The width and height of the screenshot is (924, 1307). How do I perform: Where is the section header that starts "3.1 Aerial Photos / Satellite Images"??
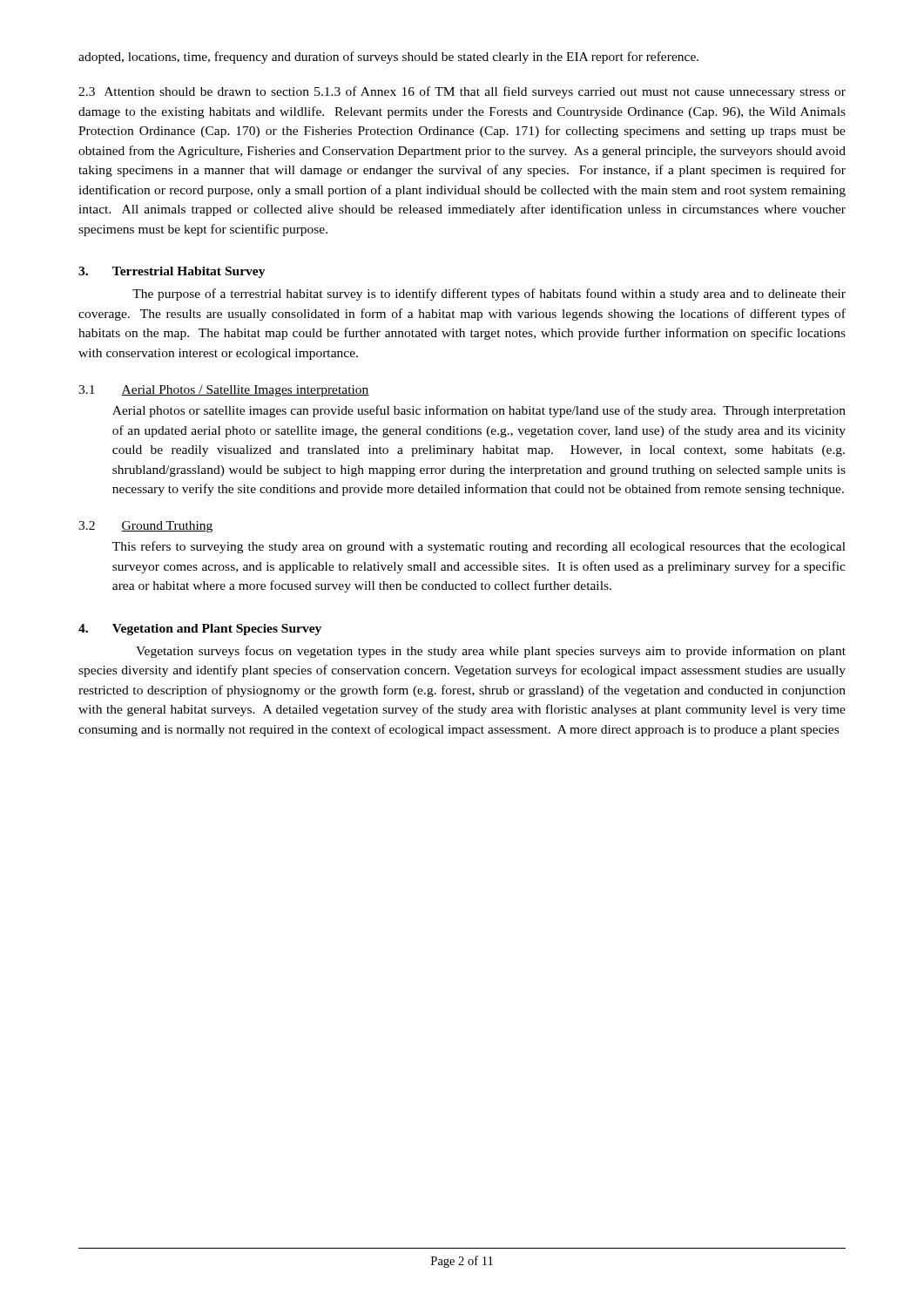coord(223,390)
